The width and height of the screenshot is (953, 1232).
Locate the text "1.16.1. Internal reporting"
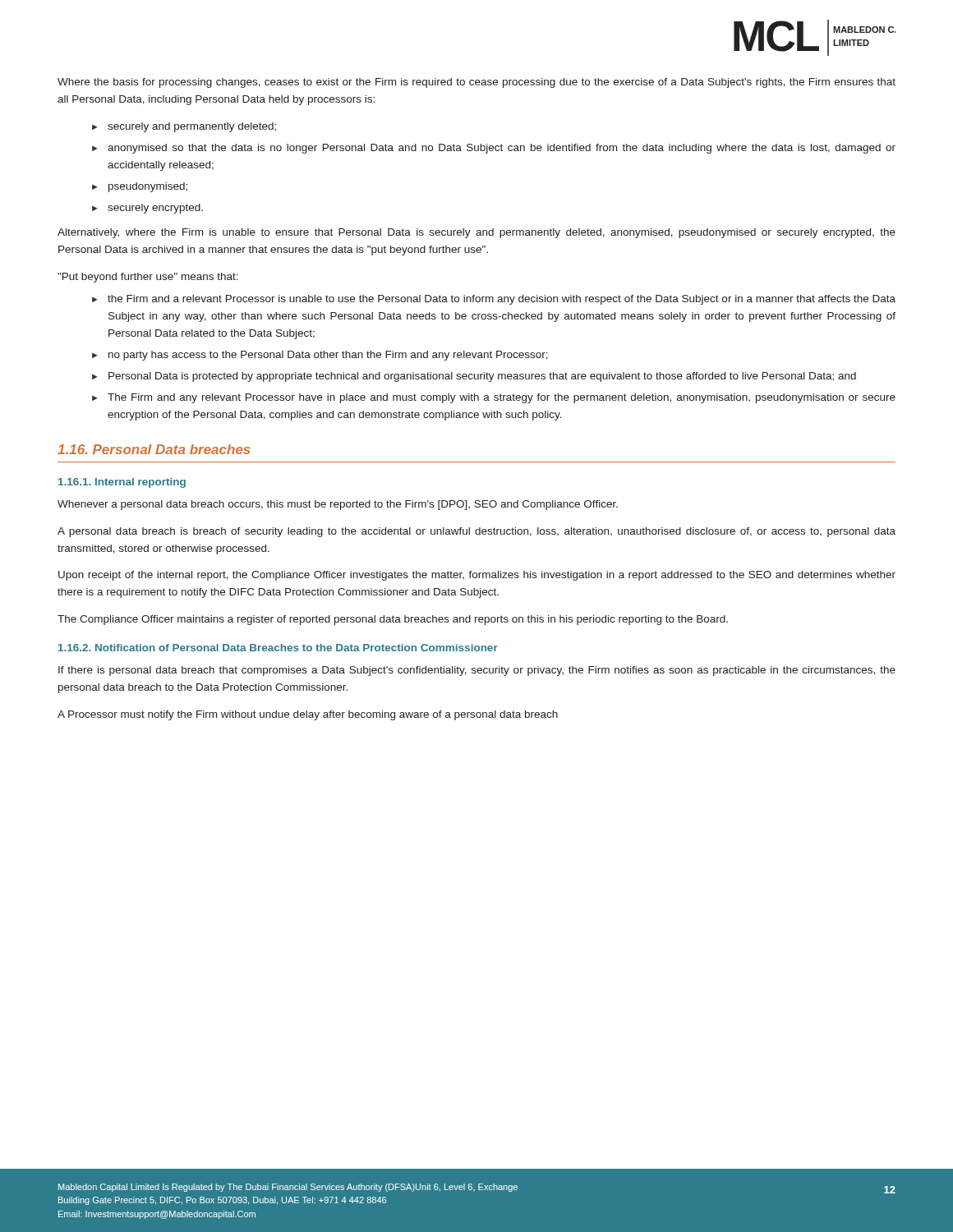pos(122,481)
